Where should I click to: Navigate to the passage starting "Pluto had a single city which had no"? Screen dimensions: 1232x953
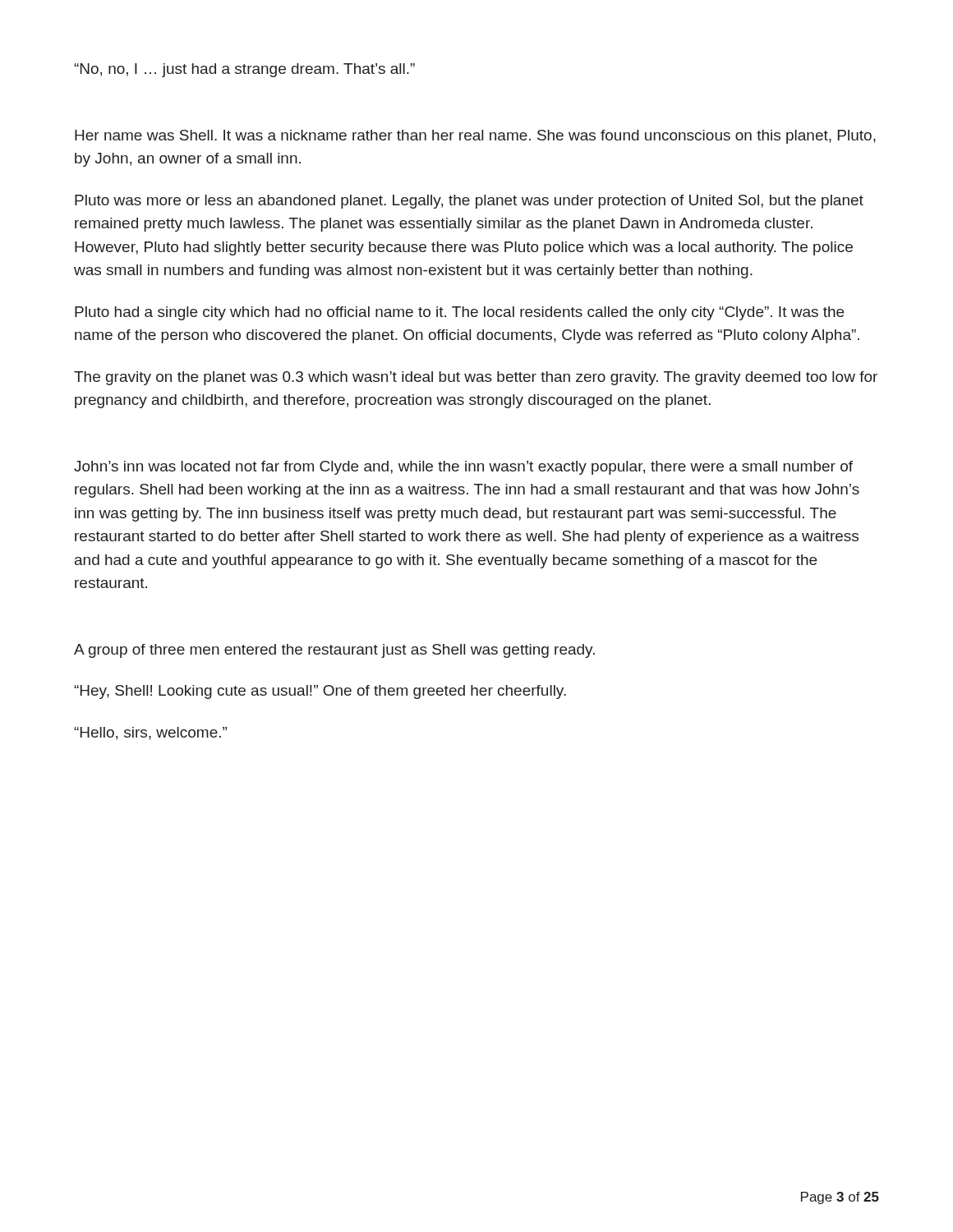point(467,323)
